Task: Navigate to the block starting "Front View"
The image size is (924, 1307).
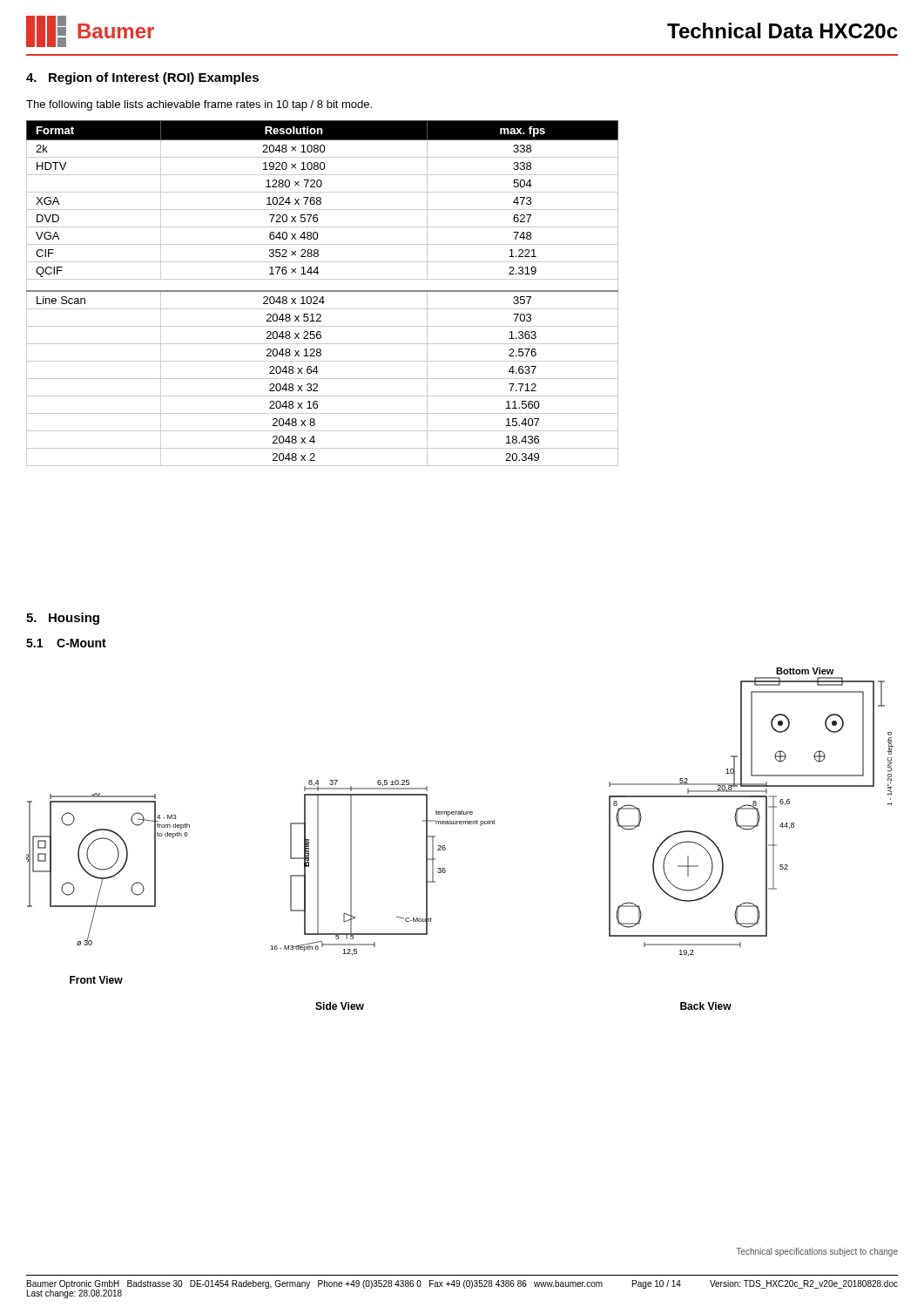Action: (x=96, y=980)
